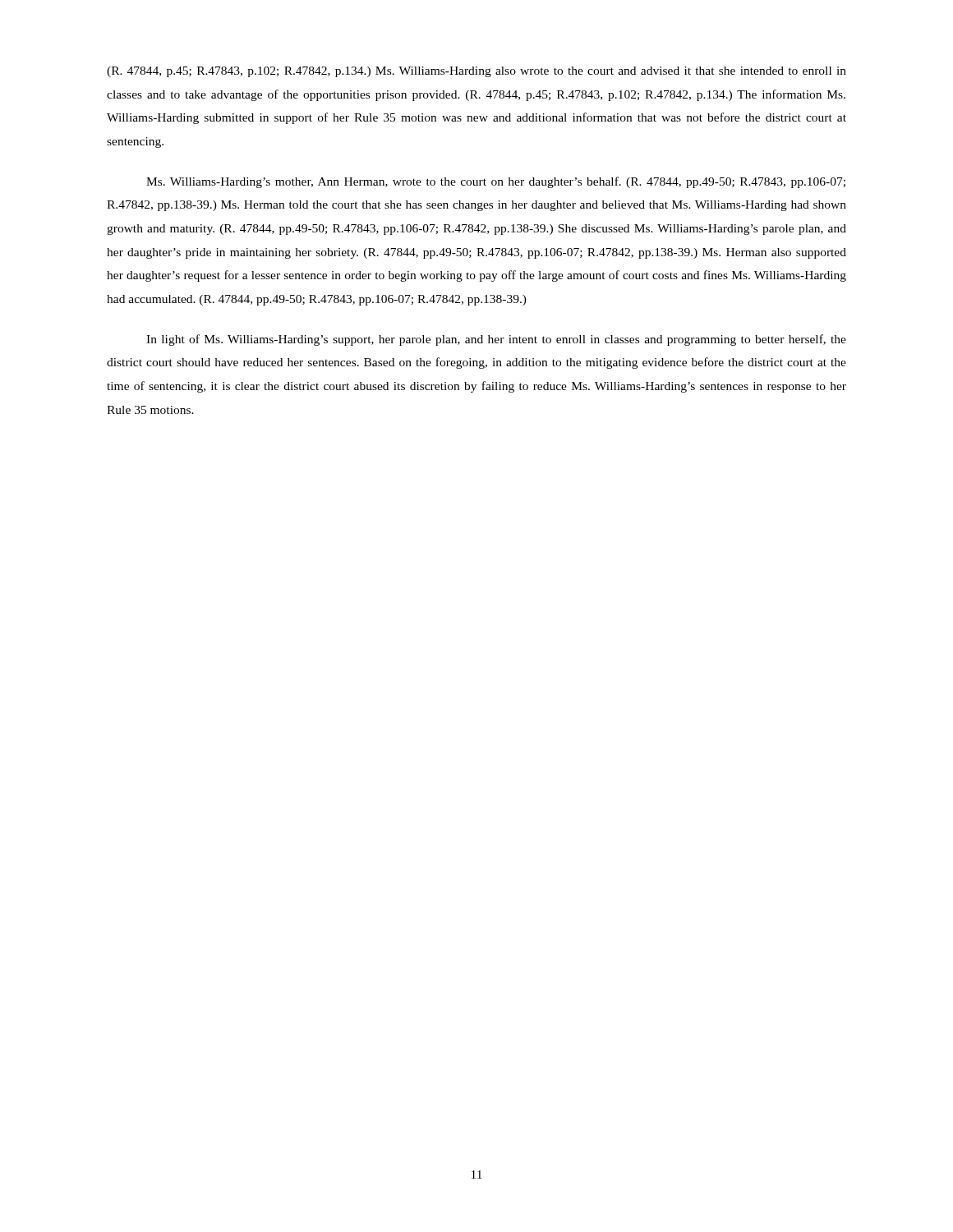Locate the passage starting "(R. 47844, p.45; R.47843,"
The width and height of the screenshot is (953, 1232).
[476, 106]
